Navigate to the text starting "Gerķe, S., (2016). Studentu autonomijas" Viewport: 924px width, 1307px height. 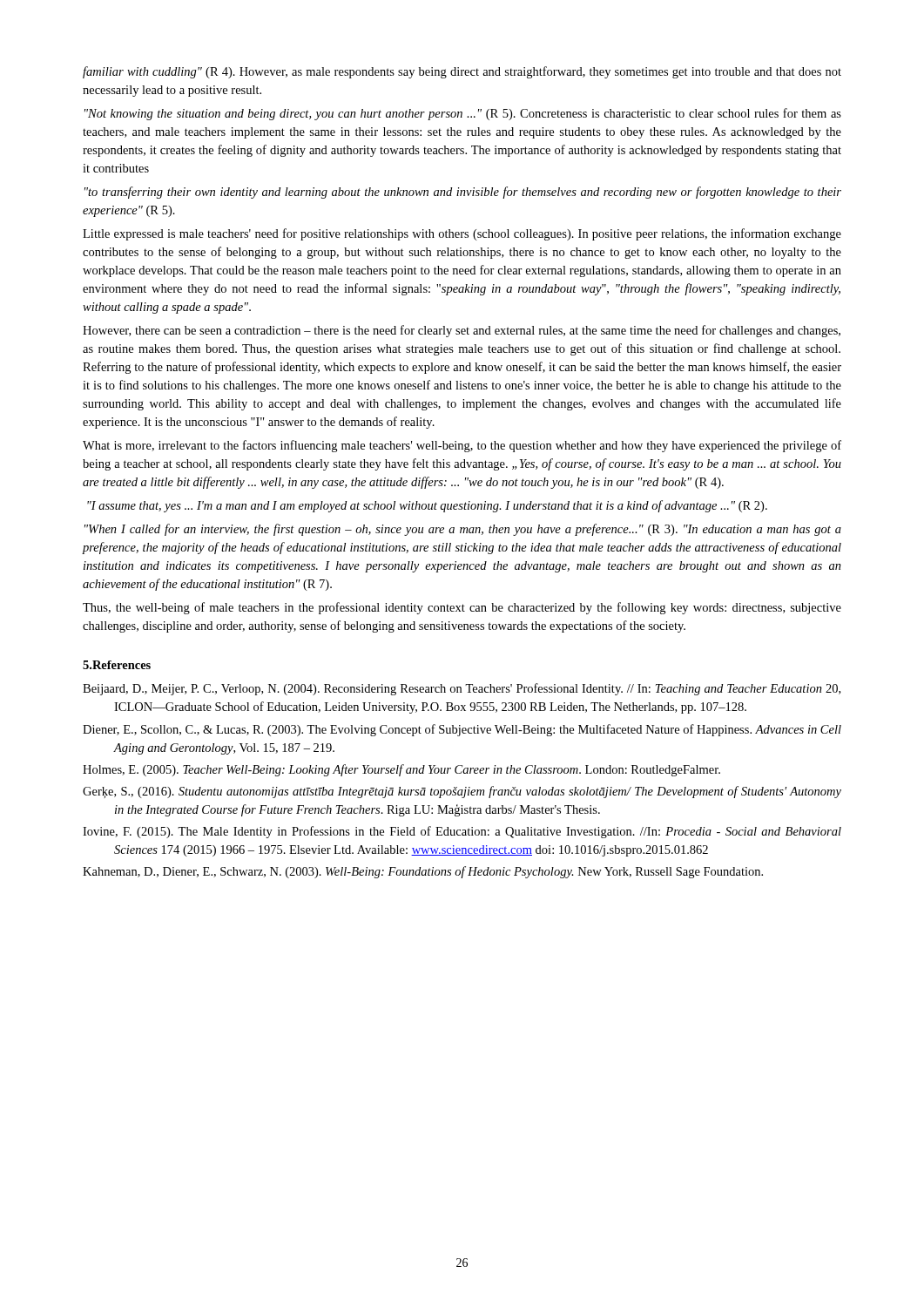pyautogui.click(x=462, y=800)
